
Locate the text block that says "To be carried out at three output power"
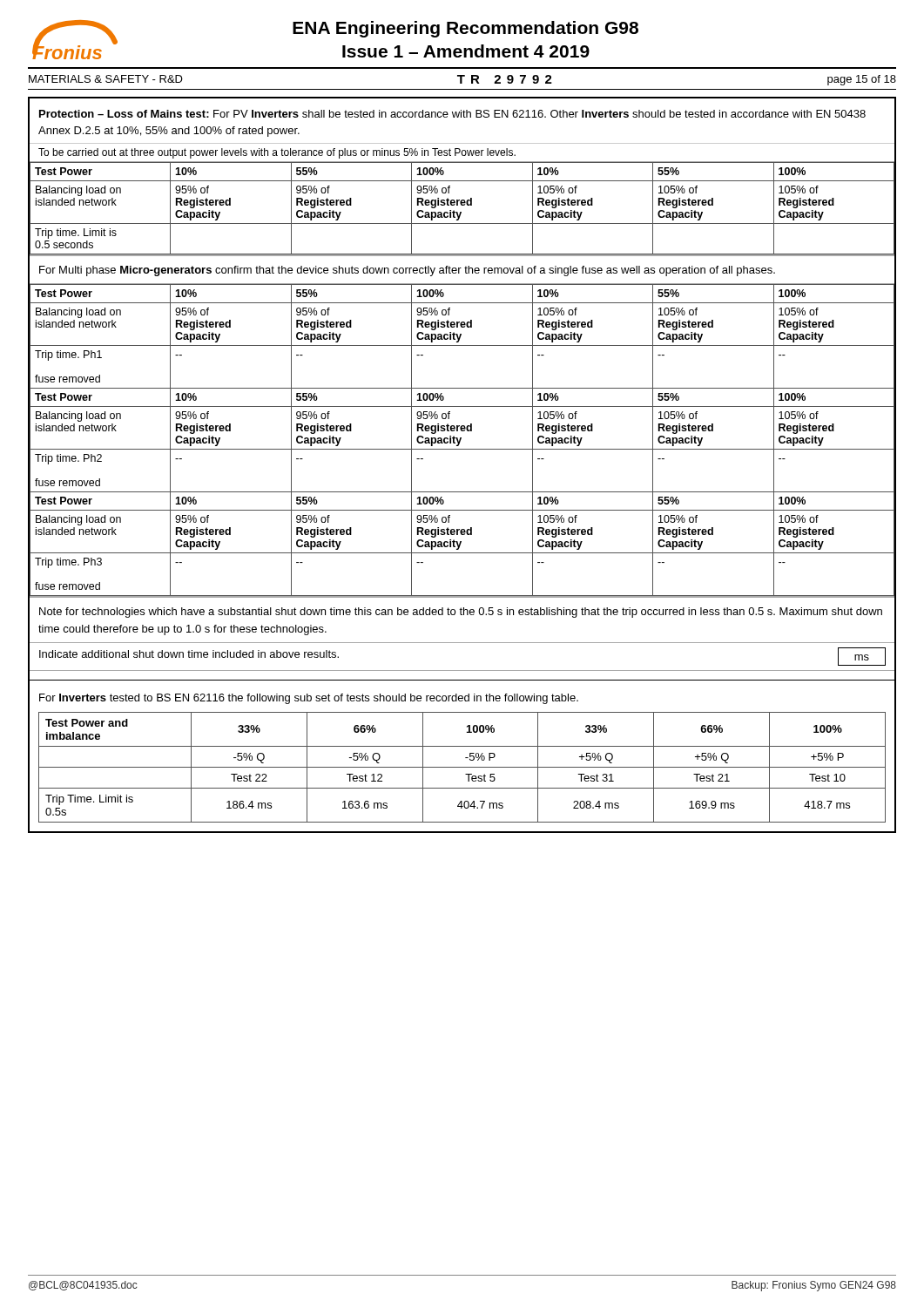pos(277,152)
